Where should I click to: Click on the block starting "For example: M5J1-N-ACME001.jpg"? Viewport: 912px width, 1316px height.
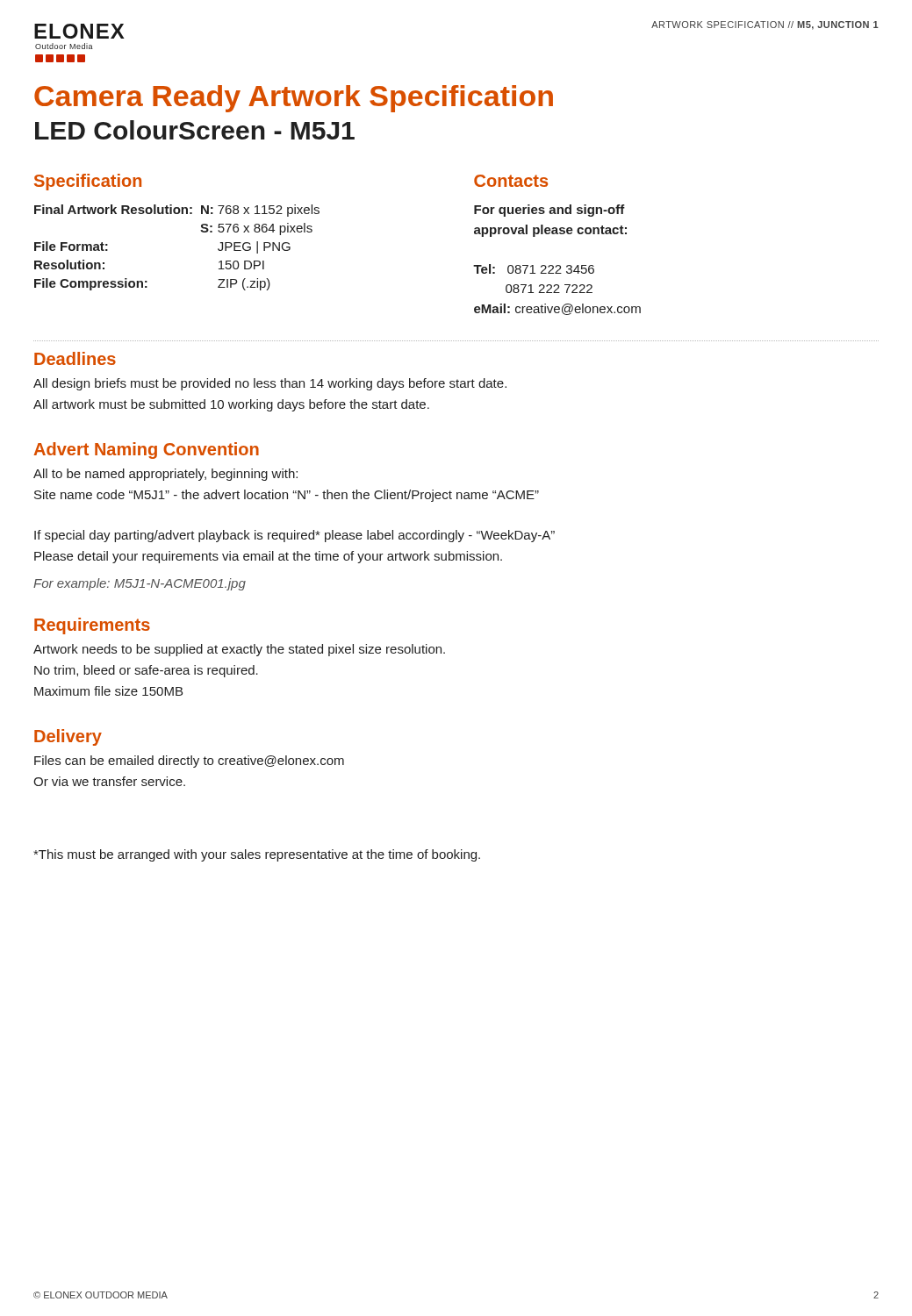coord(139,583)
